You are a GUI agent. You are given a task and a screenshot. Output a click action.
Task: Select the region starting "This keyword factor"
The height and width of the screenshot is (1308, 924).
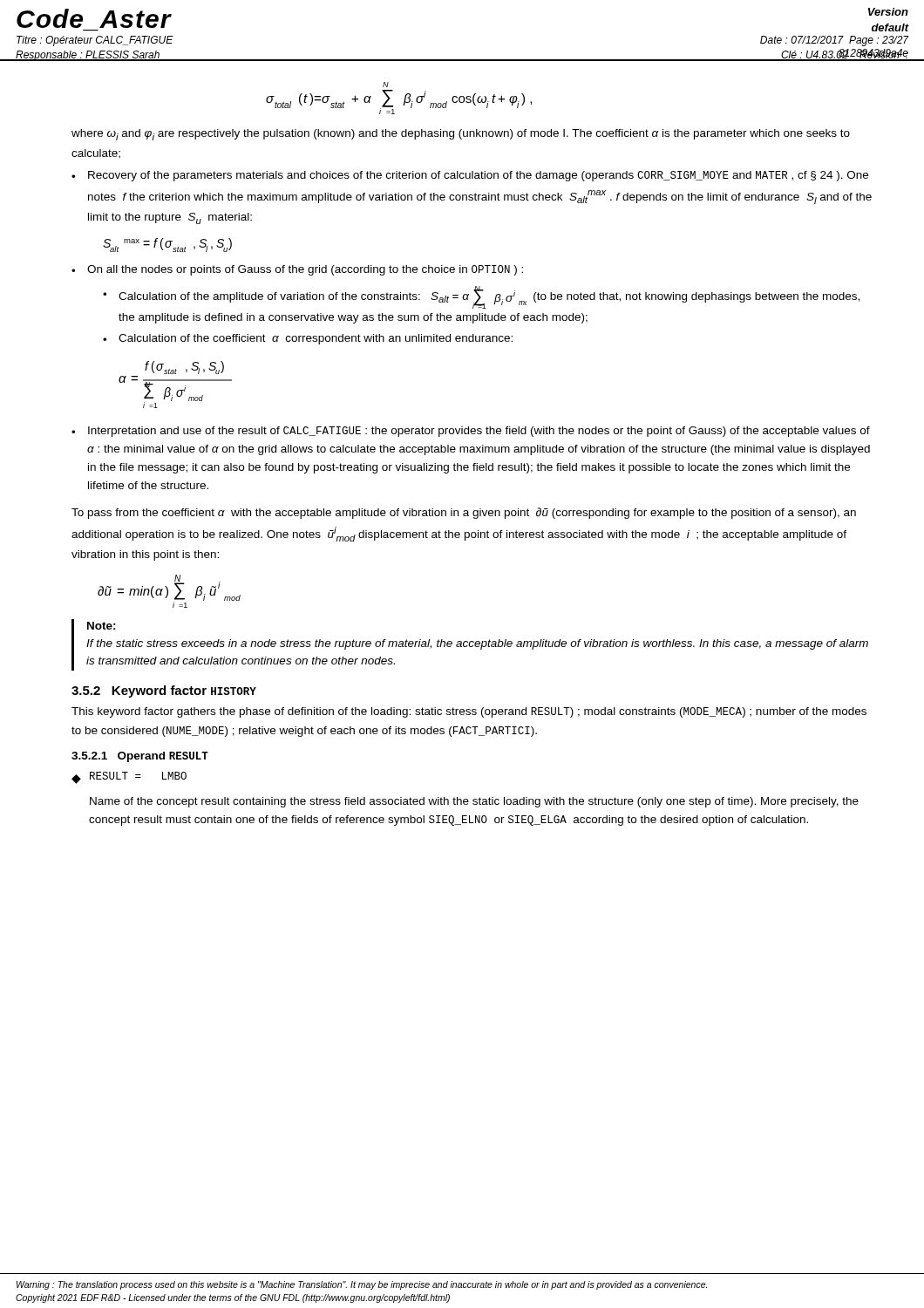[x=469, y=721]
